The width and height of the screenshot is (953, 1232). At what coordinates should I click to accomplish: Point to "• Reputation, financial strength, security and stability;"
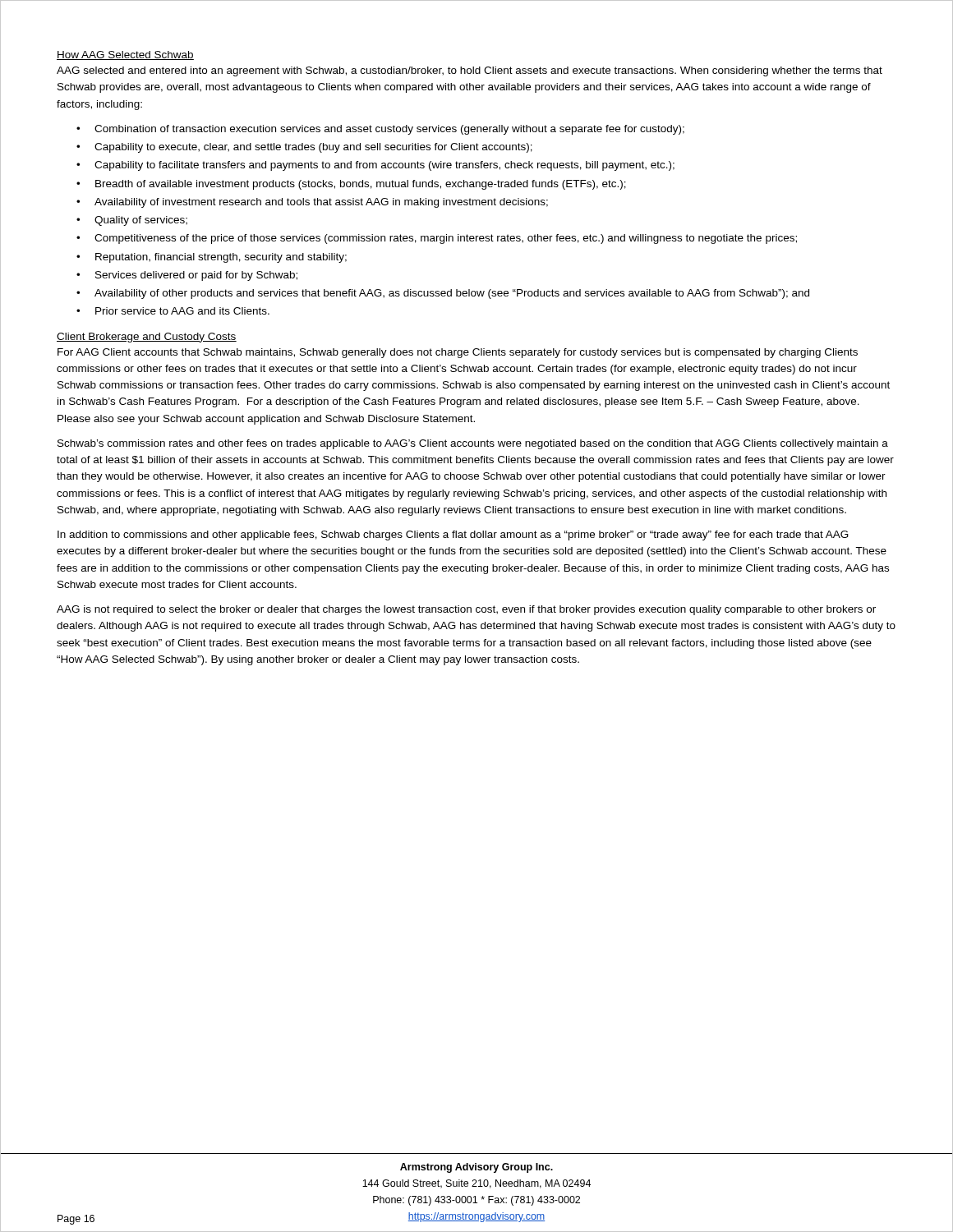click(212, 257)
